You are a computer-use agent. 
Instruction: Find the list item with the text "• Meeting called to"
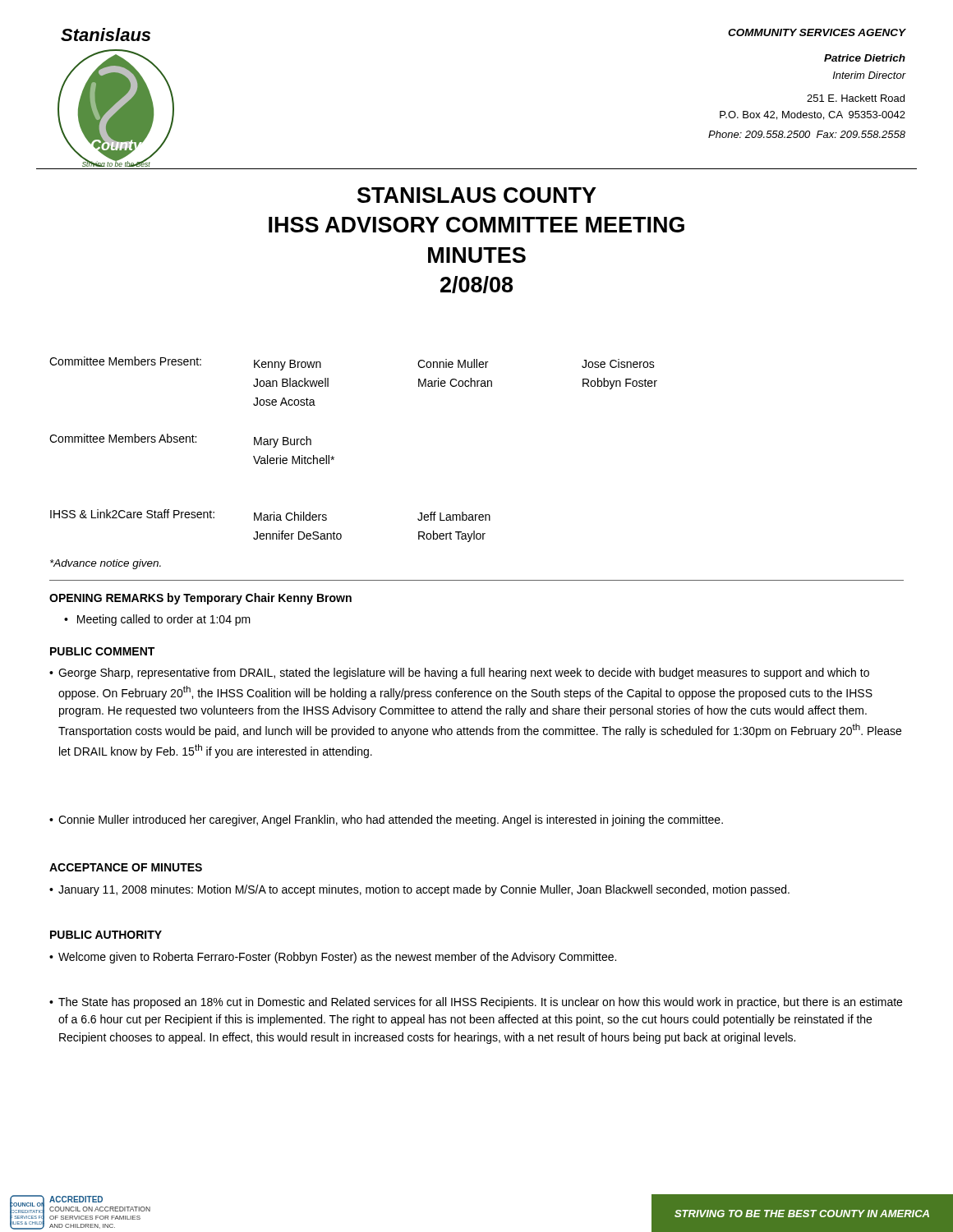157,619
